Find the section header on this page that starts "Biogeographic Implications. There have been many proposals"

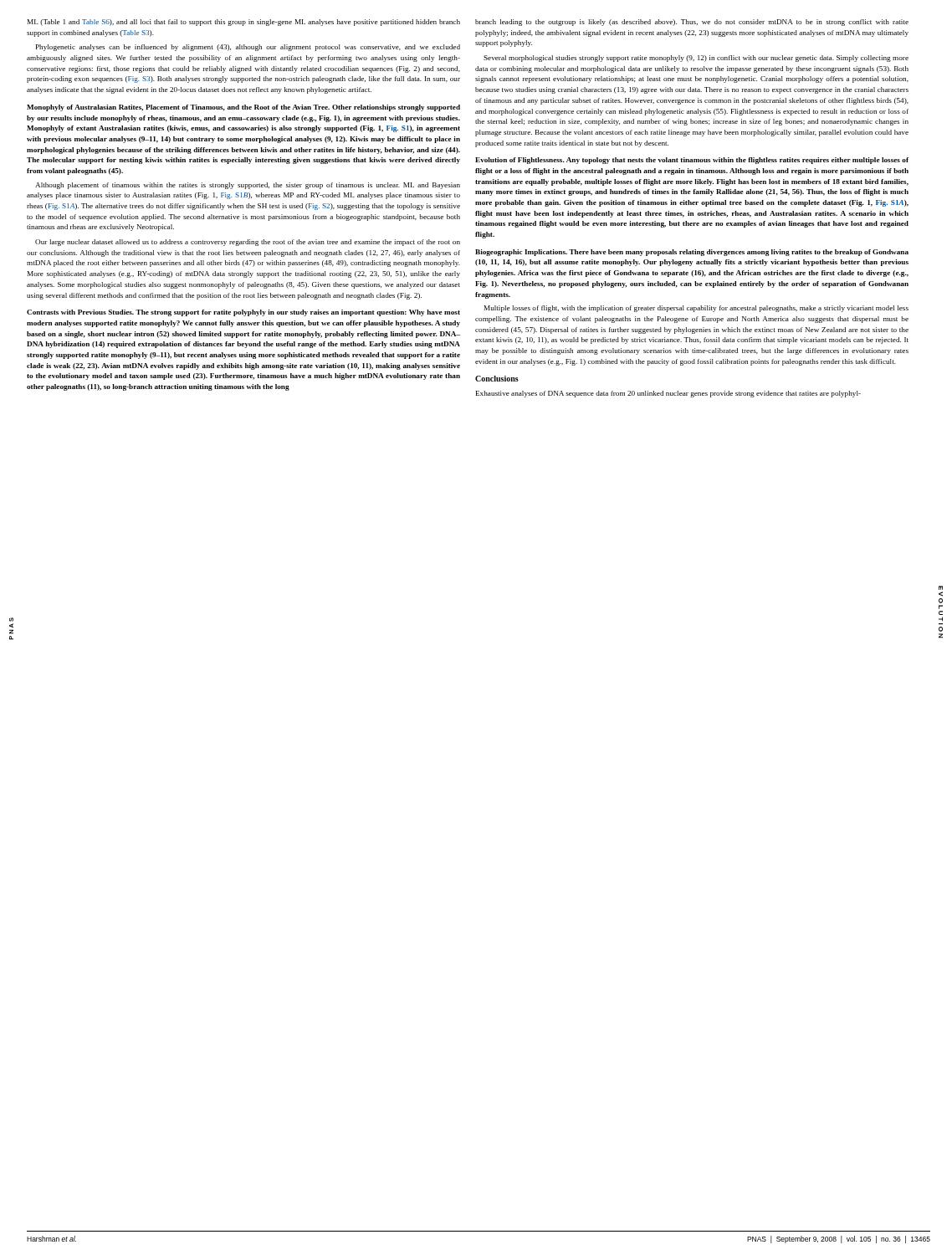(x=692, y=273)
